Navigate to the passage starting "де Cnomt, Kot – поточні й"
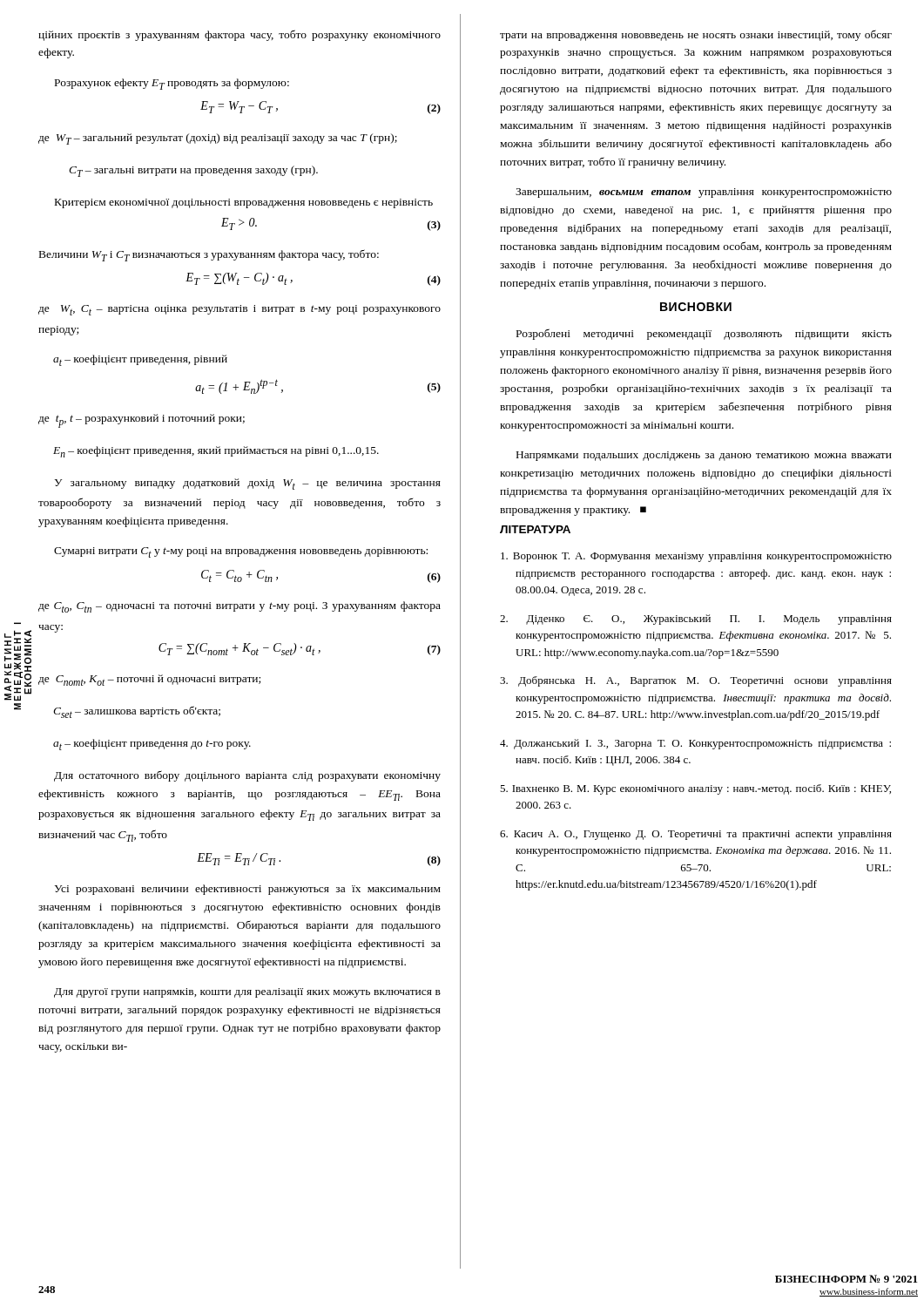This screenshot has height=1307, width=924. coord(240,758)
